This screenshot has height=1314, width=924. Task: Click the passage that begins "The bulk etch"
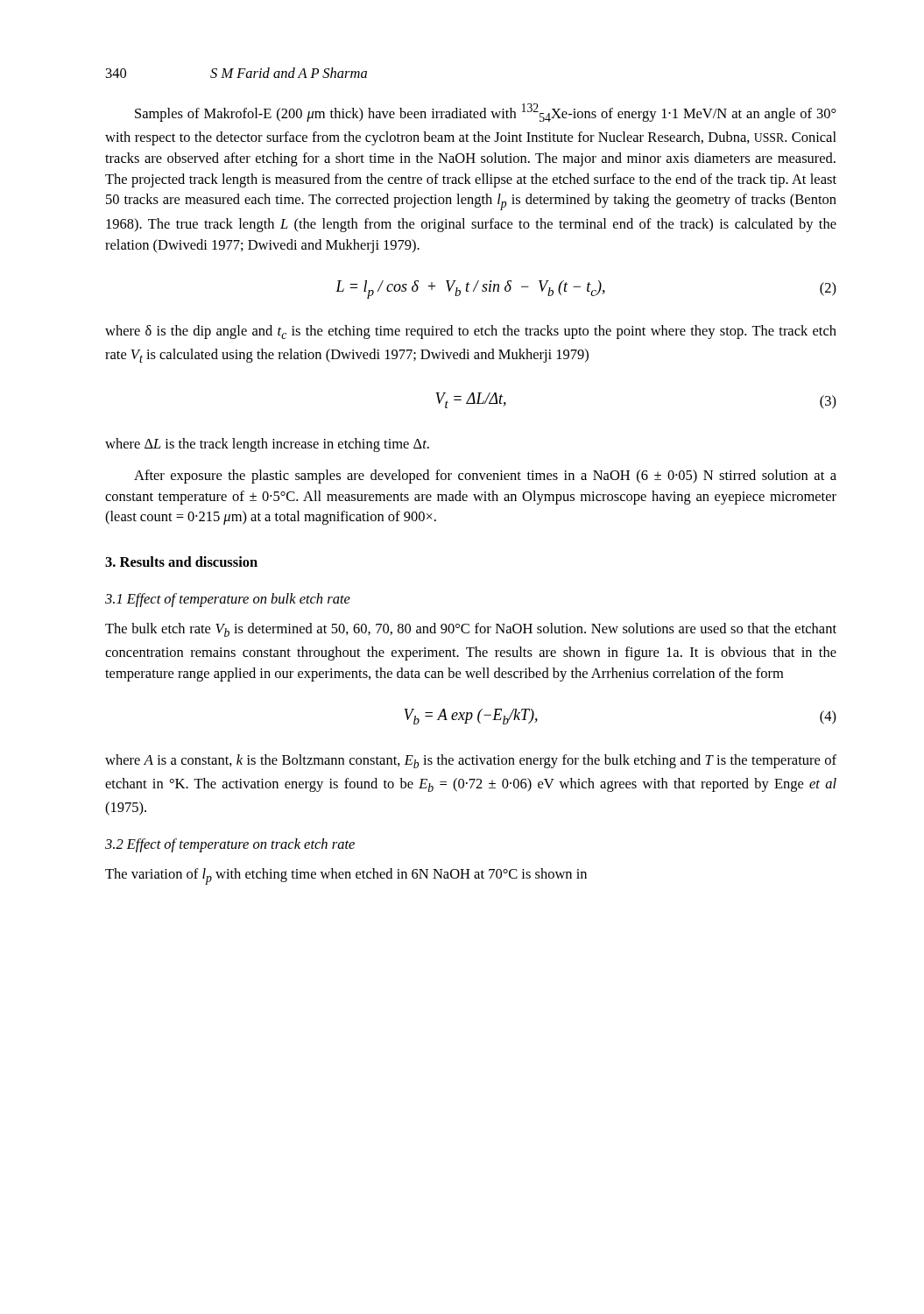(471, 651)
